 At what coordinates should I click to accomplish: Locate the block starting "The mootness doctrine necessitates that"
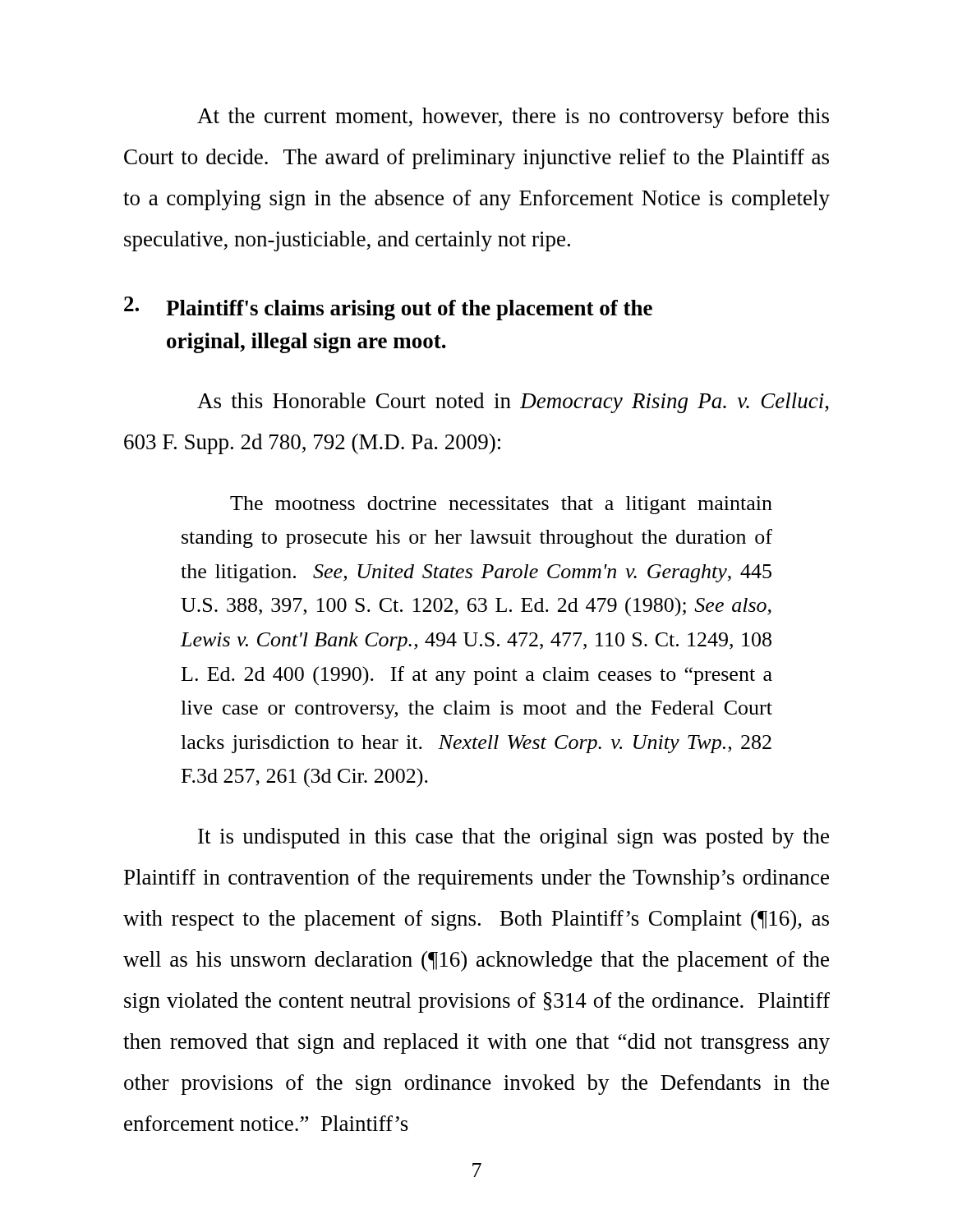point(476,640)
